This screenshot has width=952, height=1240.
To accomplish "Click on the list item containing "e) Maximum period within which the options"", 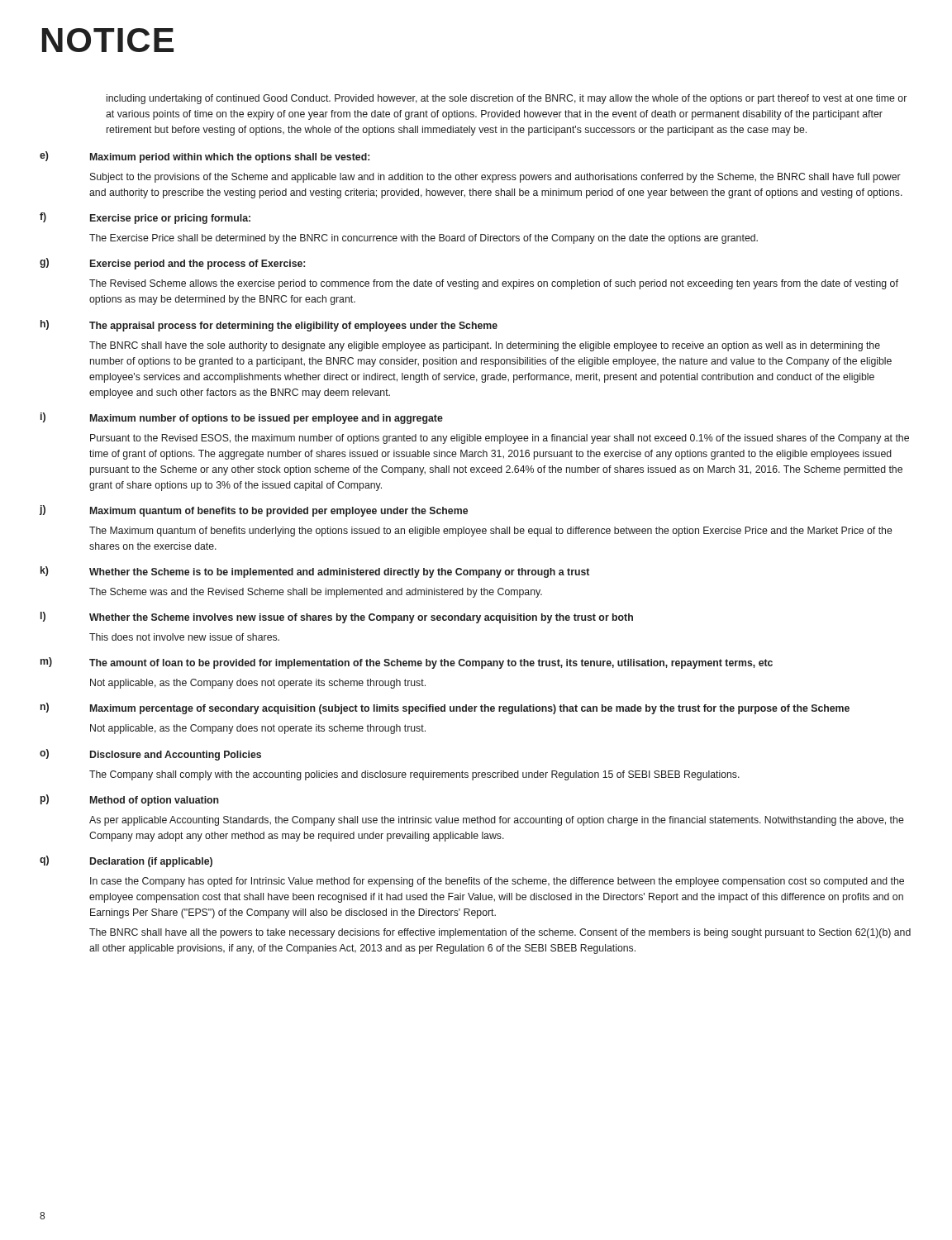I will (x=476, y=175).
